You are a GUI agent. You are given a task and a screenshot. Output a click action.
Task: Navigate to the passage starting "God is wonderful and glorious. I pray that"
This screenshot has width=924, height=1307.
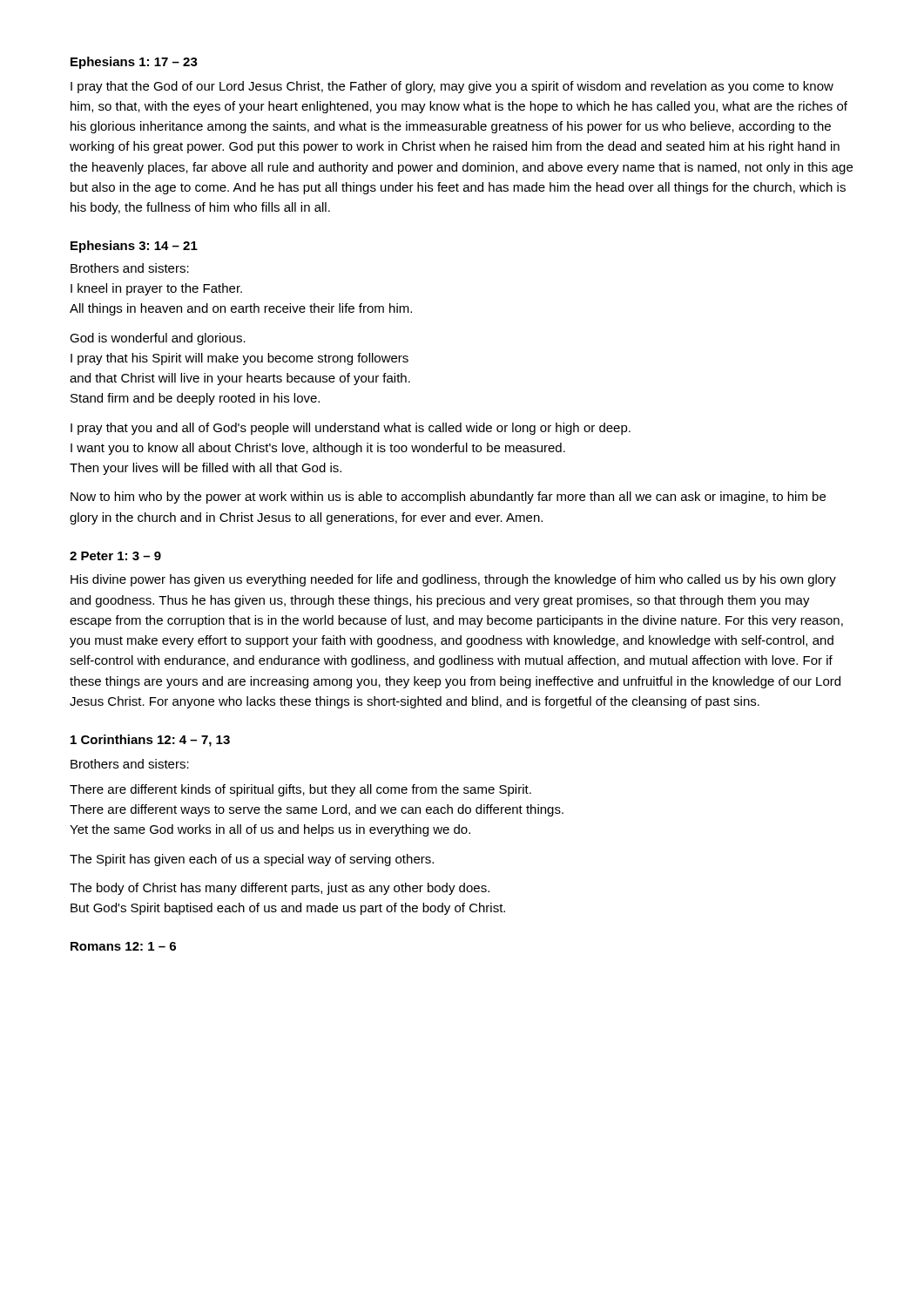point(240,368)
